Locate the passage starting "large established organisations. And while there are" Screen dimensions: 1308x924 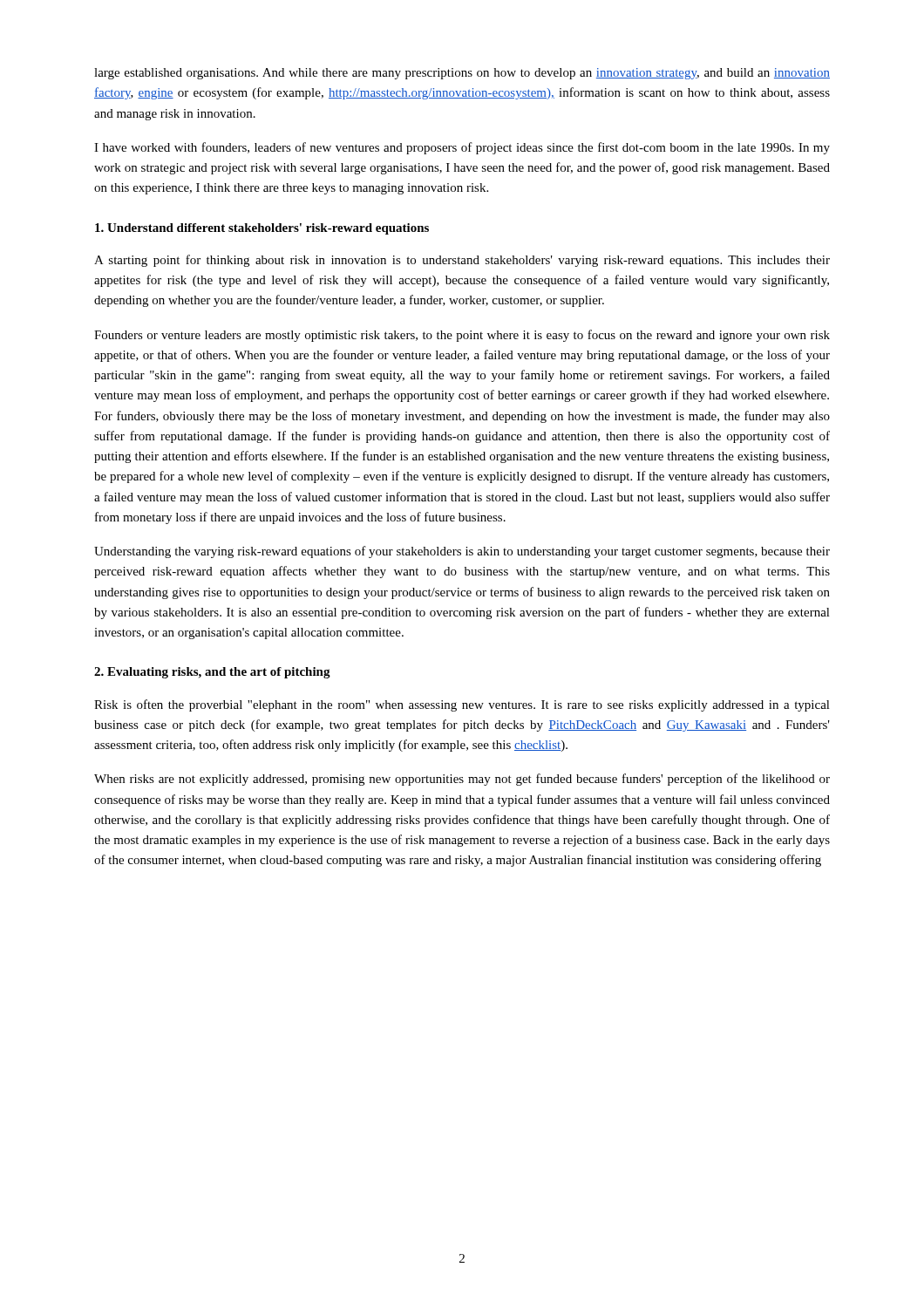coord(462,93)
